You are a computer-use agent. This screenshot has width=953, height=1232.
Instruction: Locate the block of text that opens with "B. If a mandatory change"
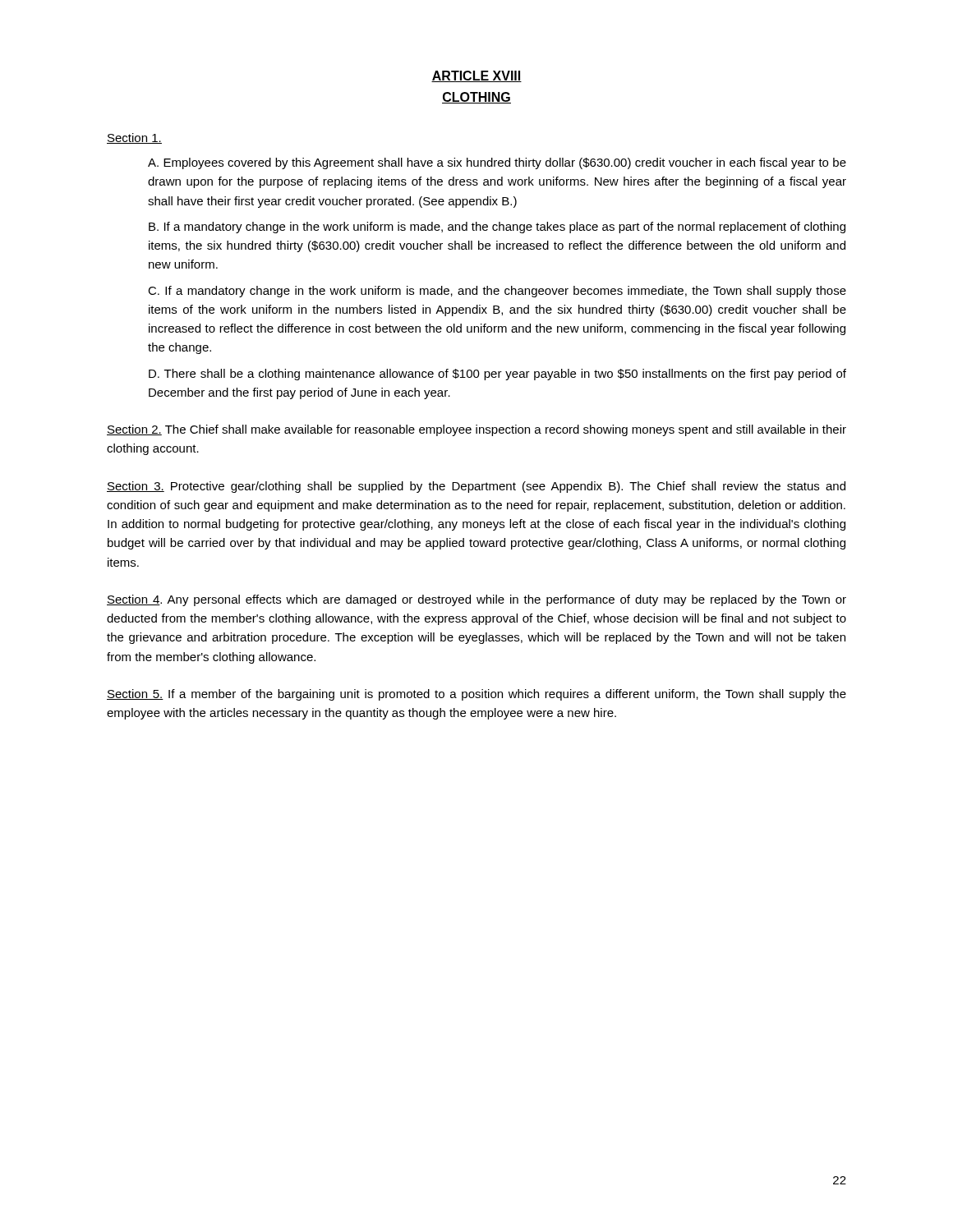tap(497, 245)
